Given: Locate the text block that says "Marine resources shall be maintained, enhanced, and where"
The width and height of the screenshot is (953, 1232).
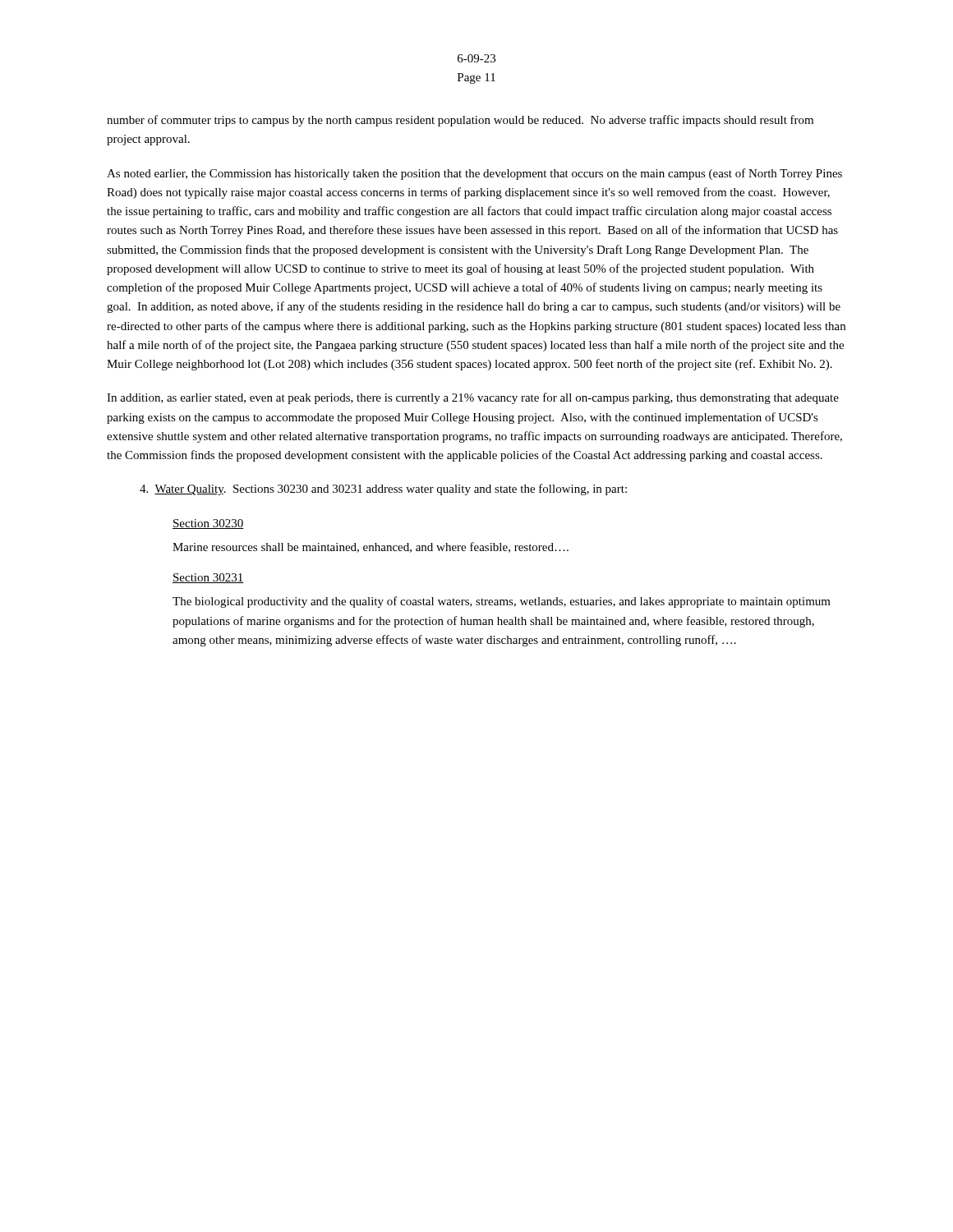Looking at the screenshot, I should pyautogui.click(x=371, y=547).
